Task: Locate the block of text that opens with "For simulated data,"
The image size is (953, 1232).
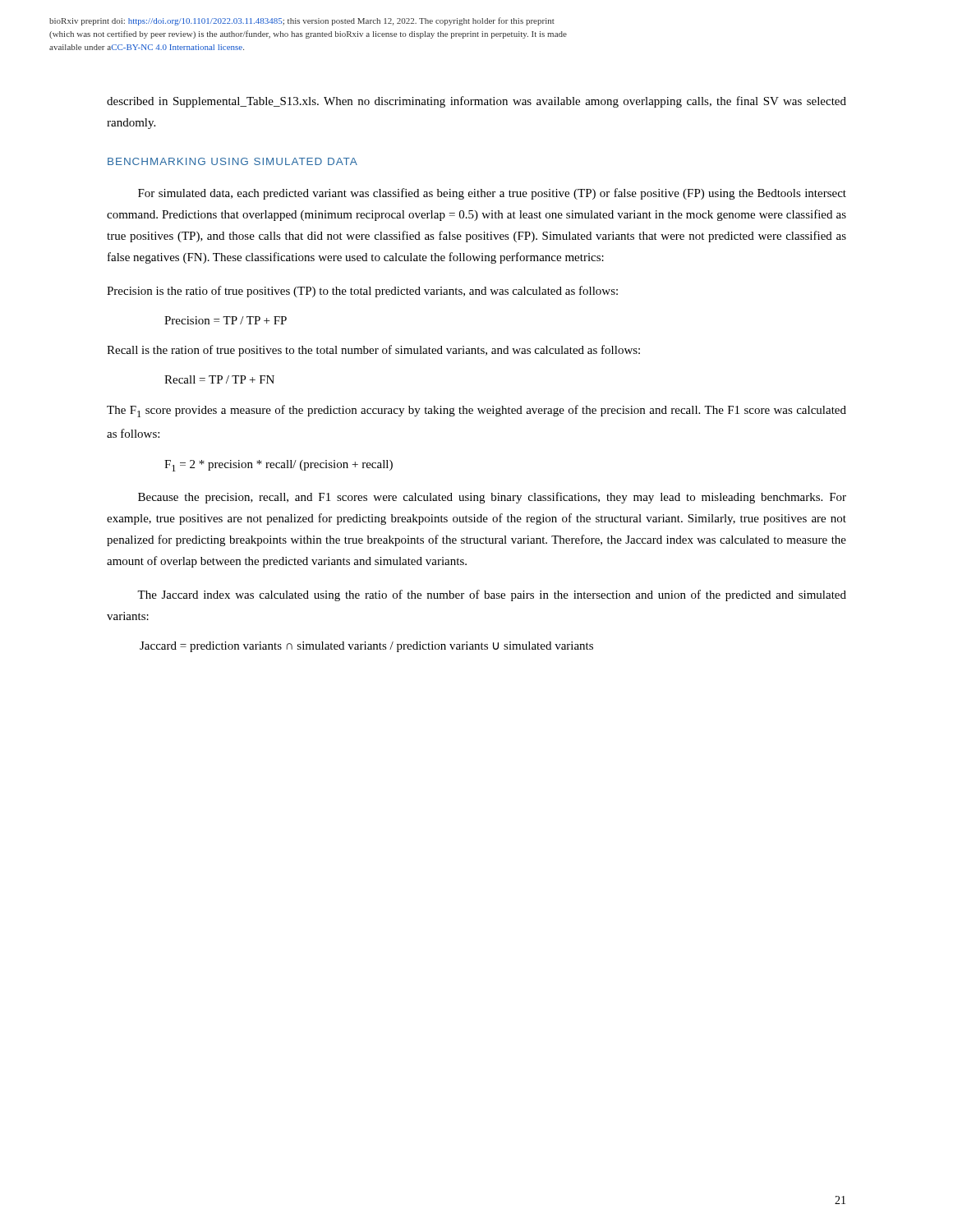Action: [476, 225]
